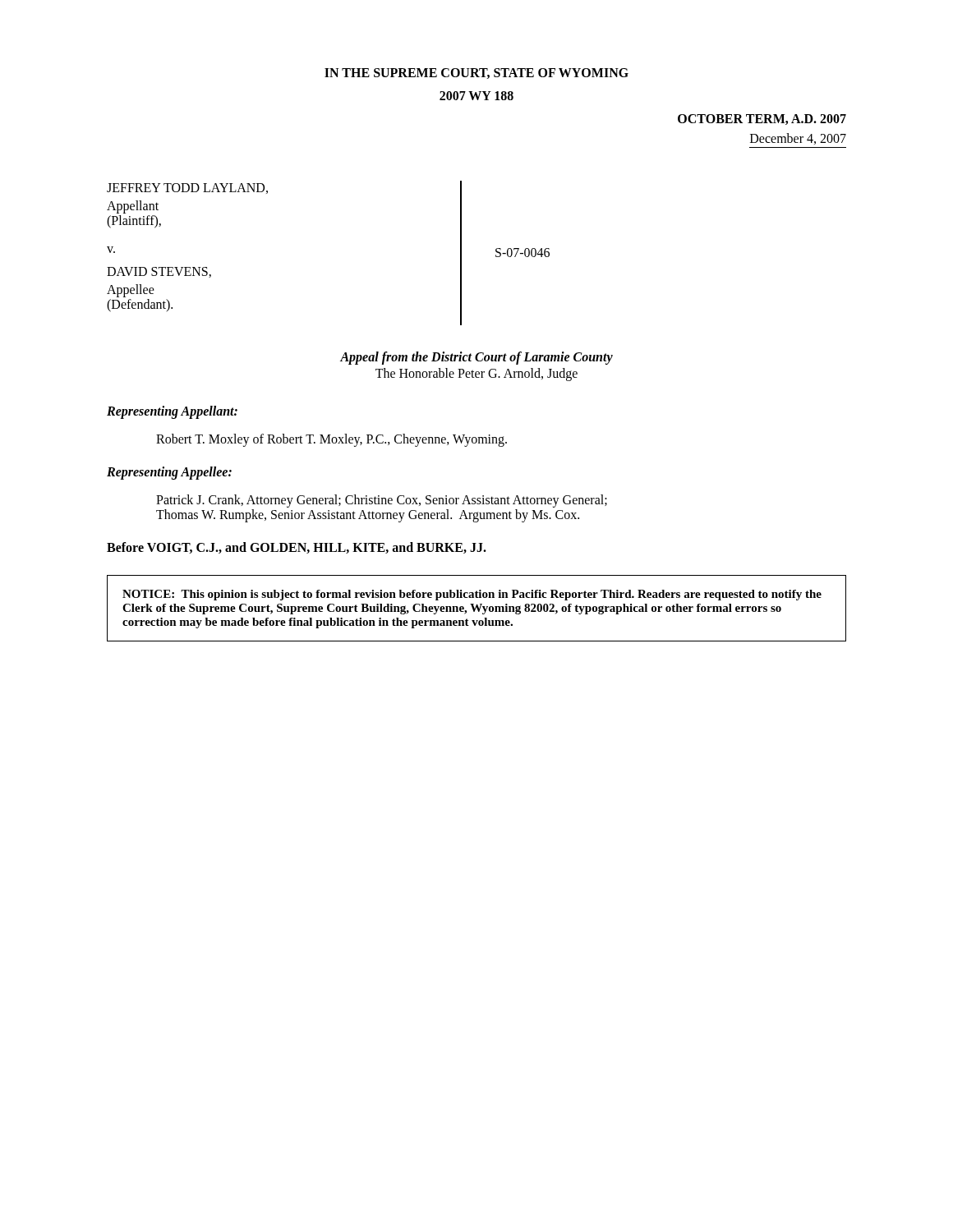Click the passage that begins "OCTOBER TERM, A.D."

(x=762, y=119)
